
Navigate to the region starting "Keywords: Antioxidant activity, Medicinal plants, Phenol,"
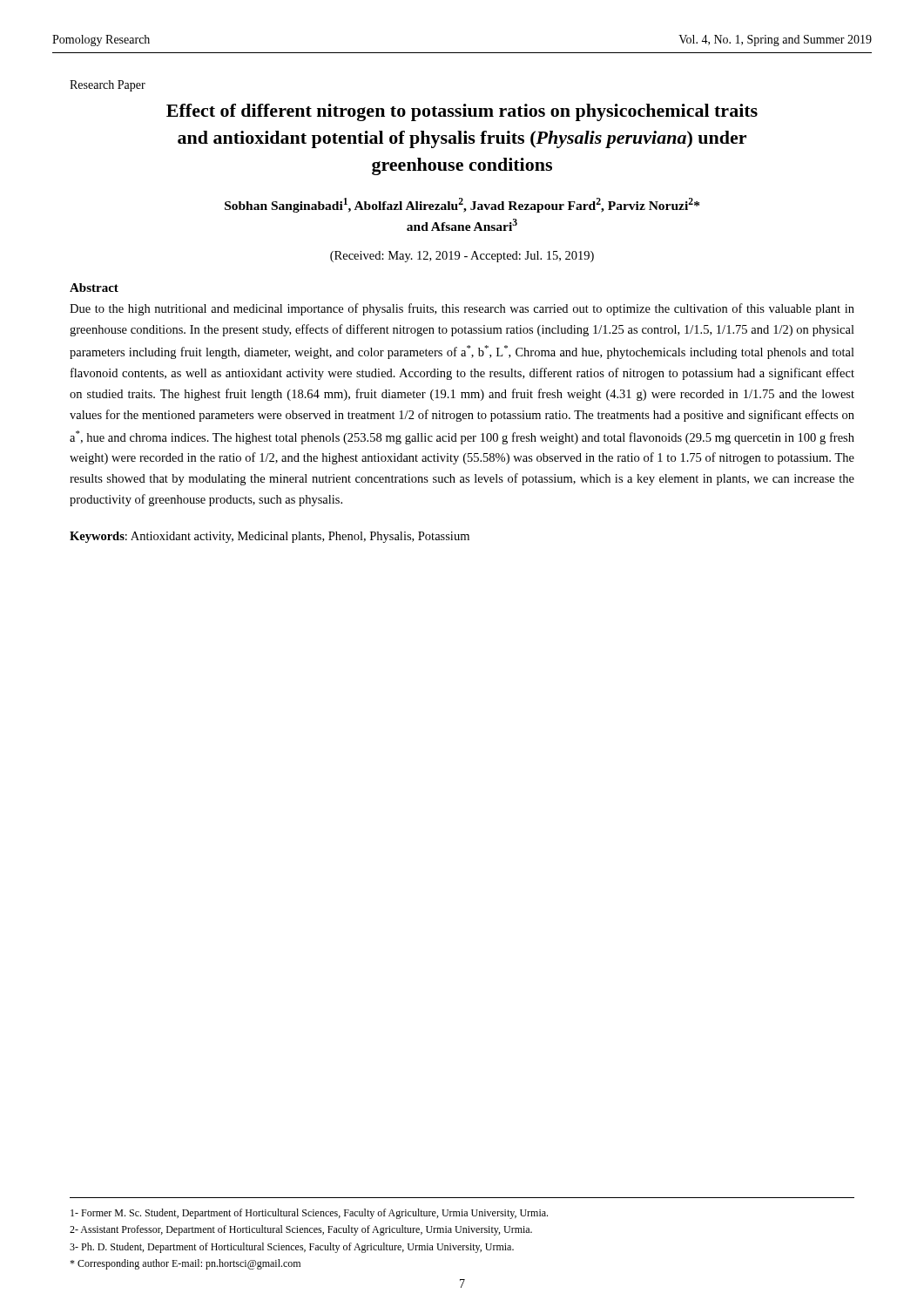coord(270,536)
